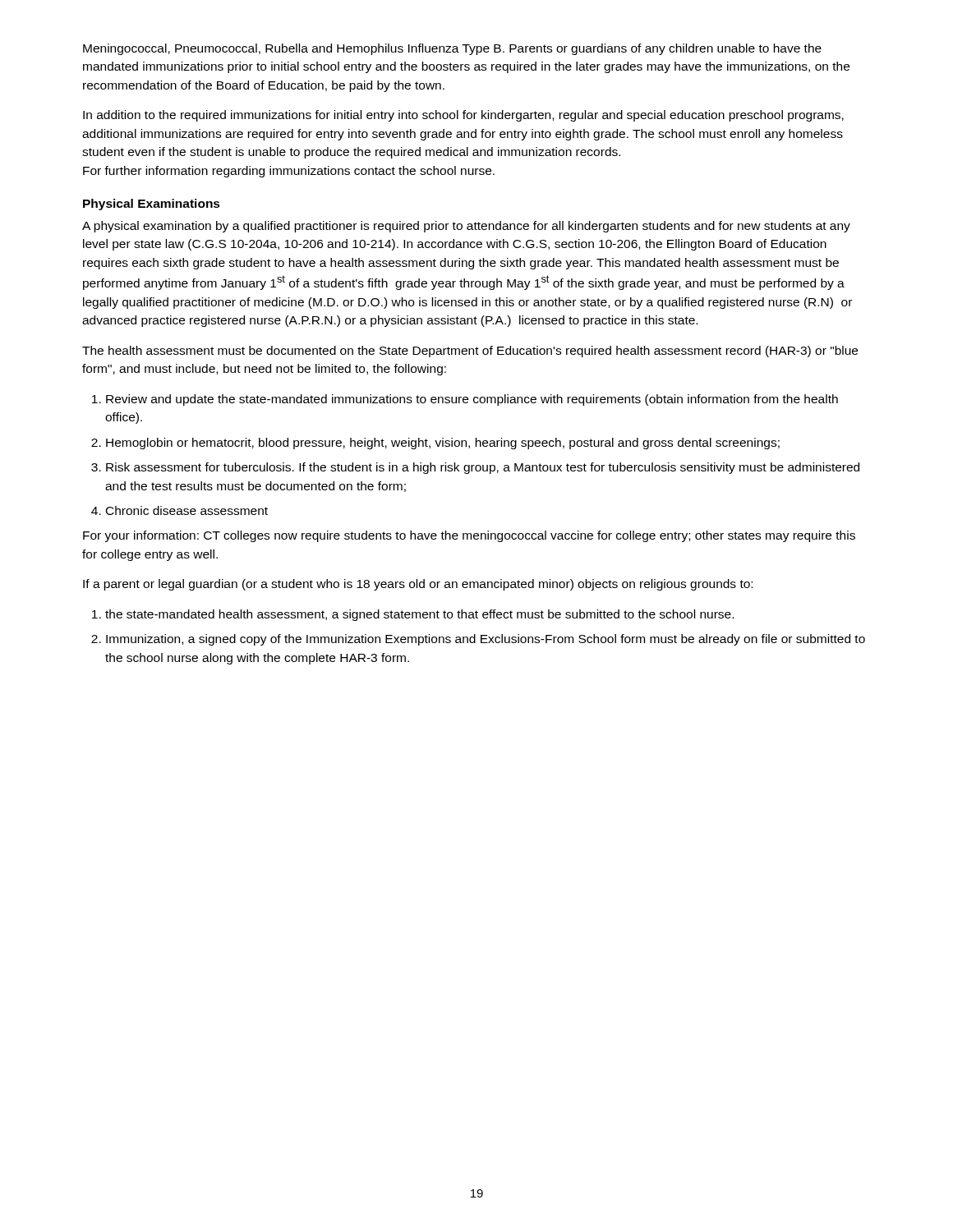Image resolution: width=953 pixels, height=1232 pixels.
Task: Click on the element starting "Physical Examinations"
Action: click(151, 204)
